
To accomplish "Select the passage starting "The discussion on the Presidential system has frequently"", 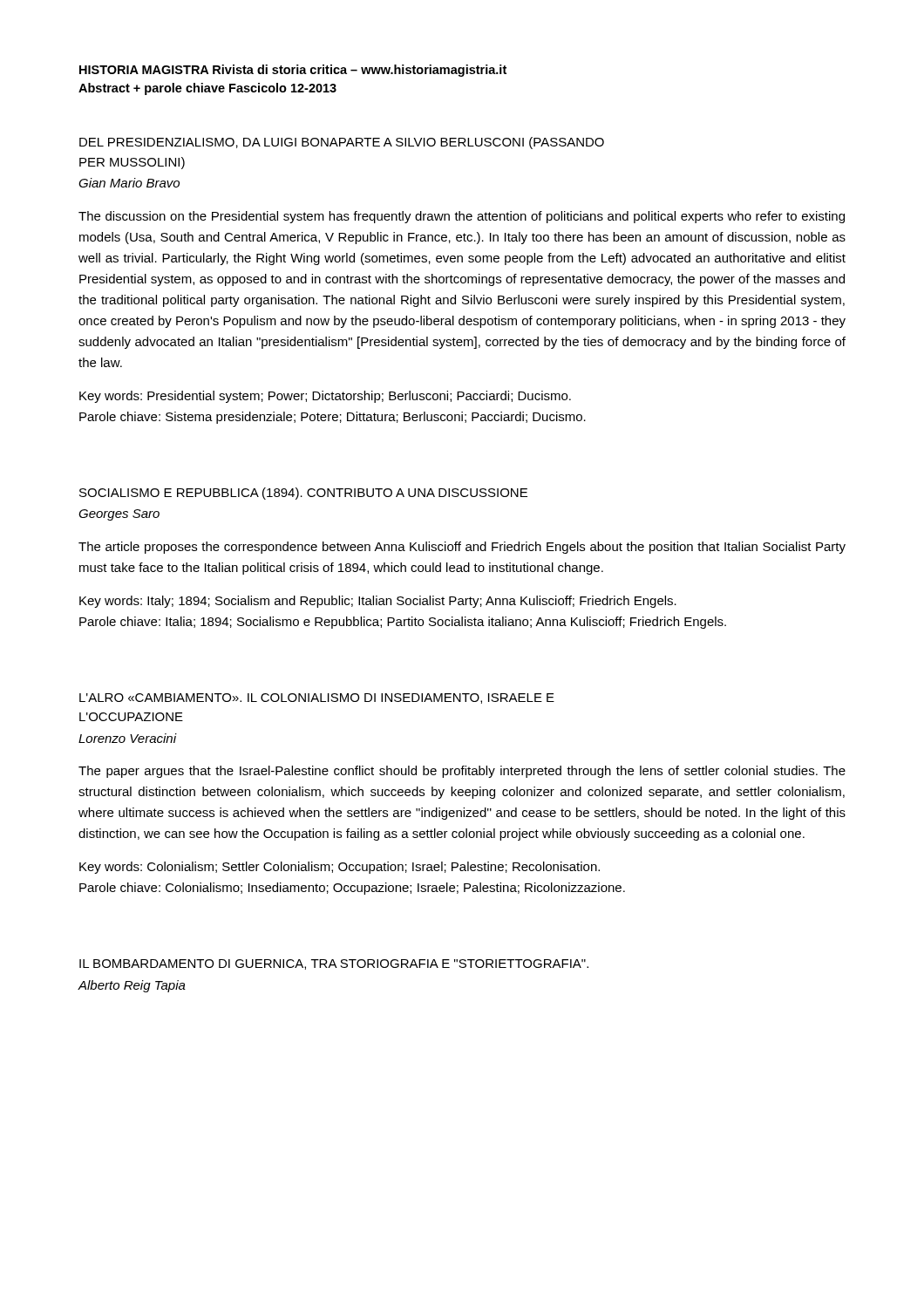I will pyautogui.click(x=462, y=289).
